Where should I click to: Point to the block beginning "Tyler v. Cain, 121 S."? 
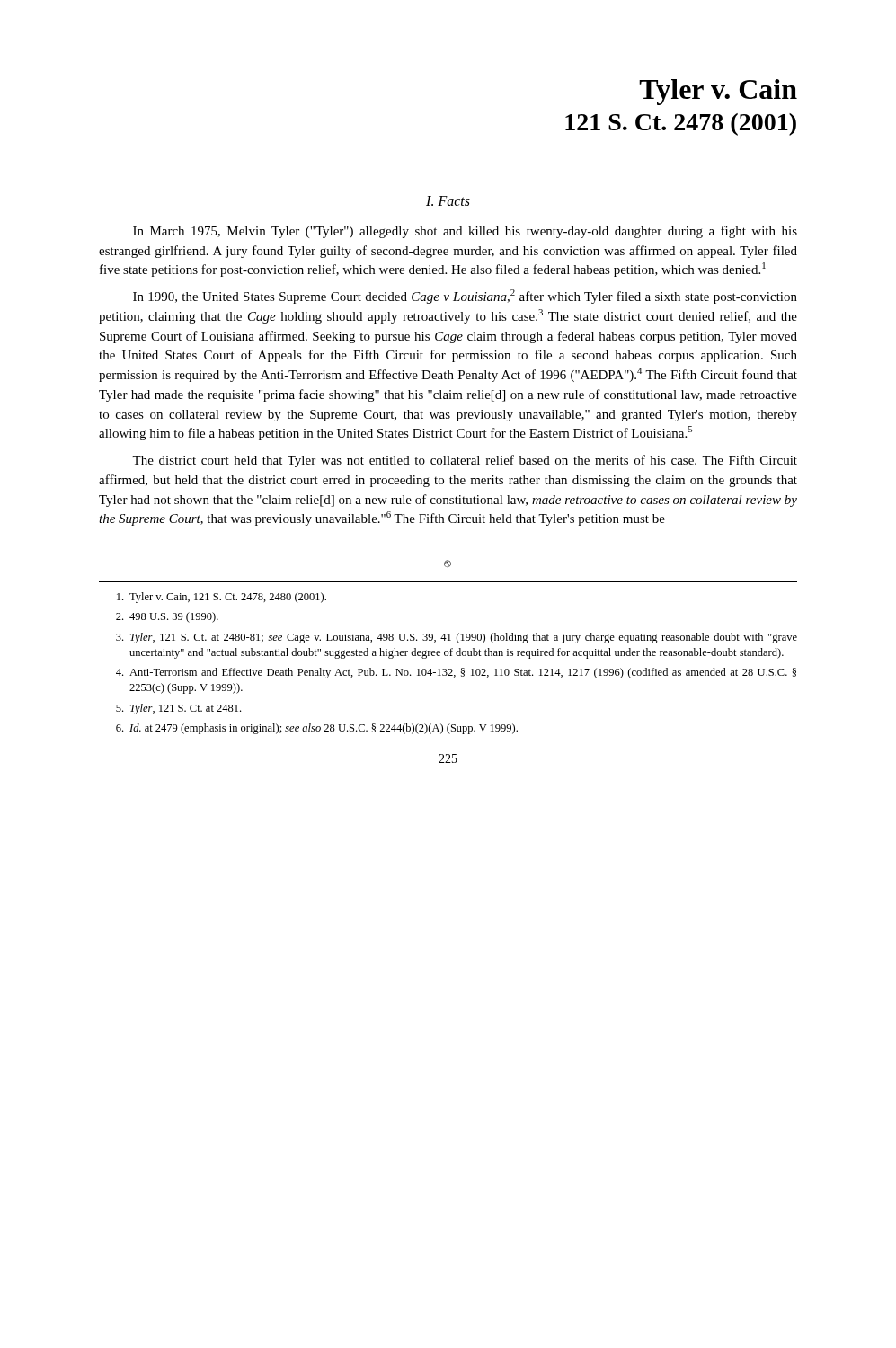[x=222, y=598]
